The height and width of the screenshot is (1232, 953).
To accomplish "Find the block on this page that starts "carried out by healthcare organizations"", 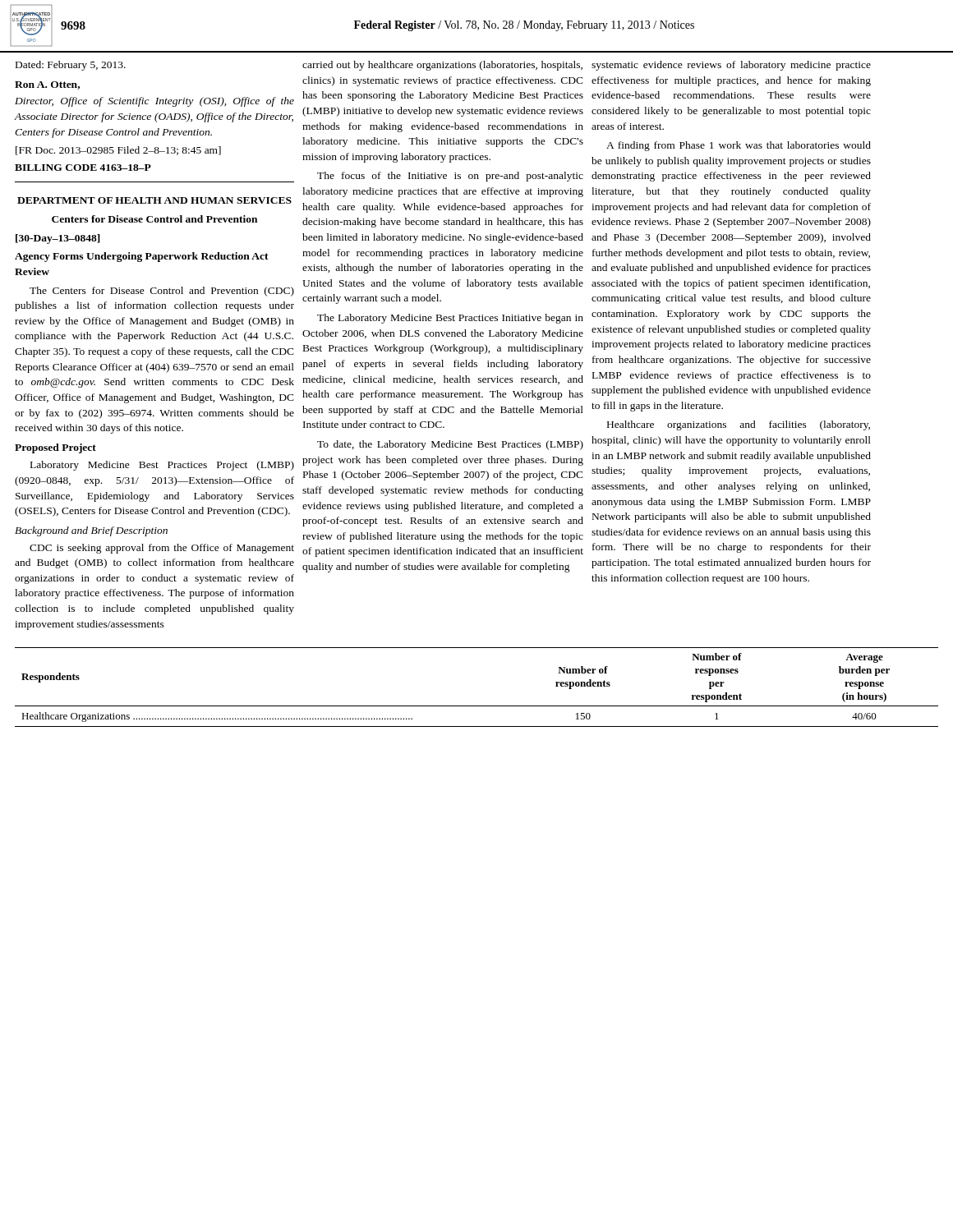I will 443,316.
